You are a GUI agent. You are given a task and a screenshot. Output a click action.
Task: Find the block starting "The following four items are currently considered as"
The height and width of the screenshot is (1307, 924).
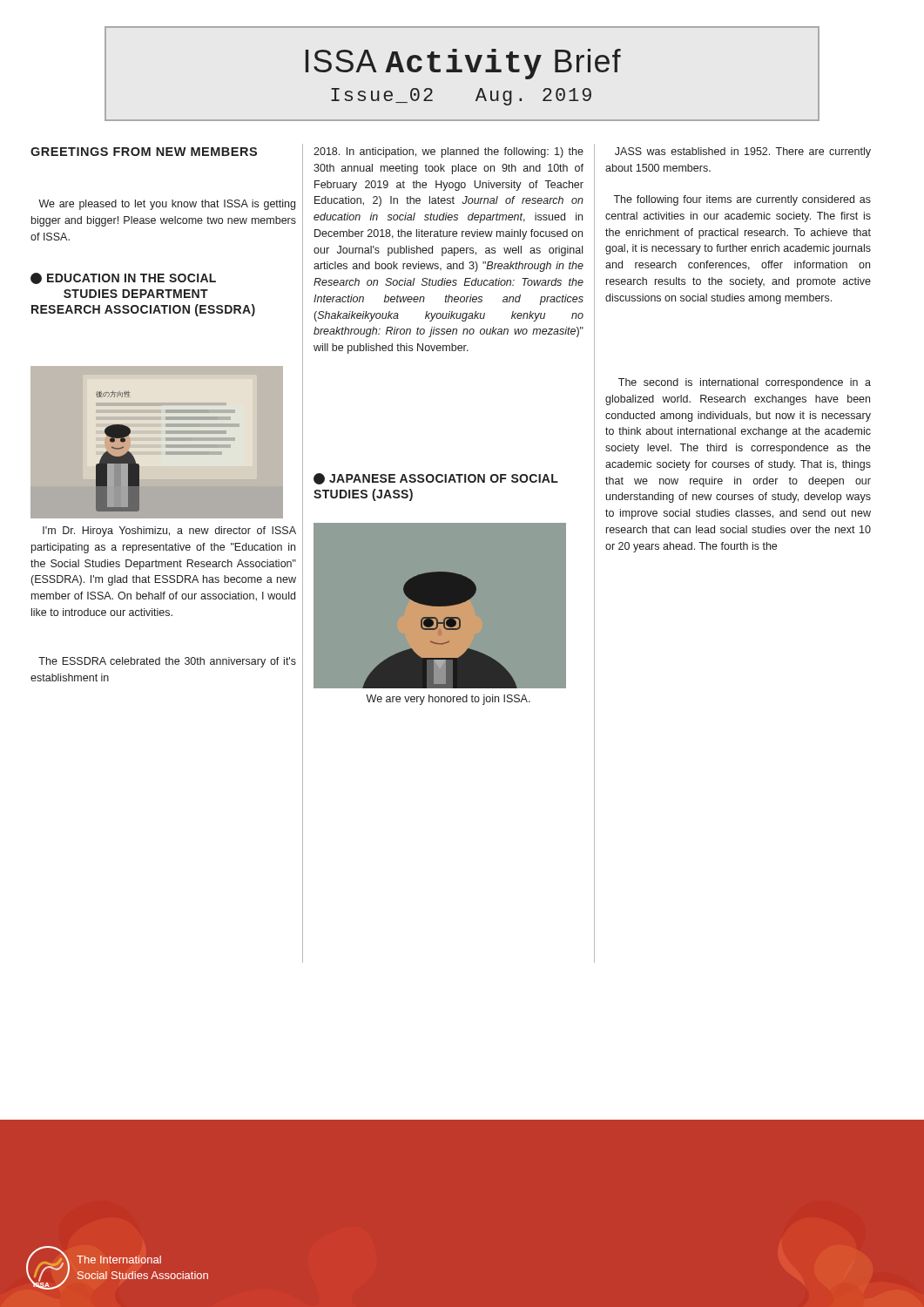738,249
